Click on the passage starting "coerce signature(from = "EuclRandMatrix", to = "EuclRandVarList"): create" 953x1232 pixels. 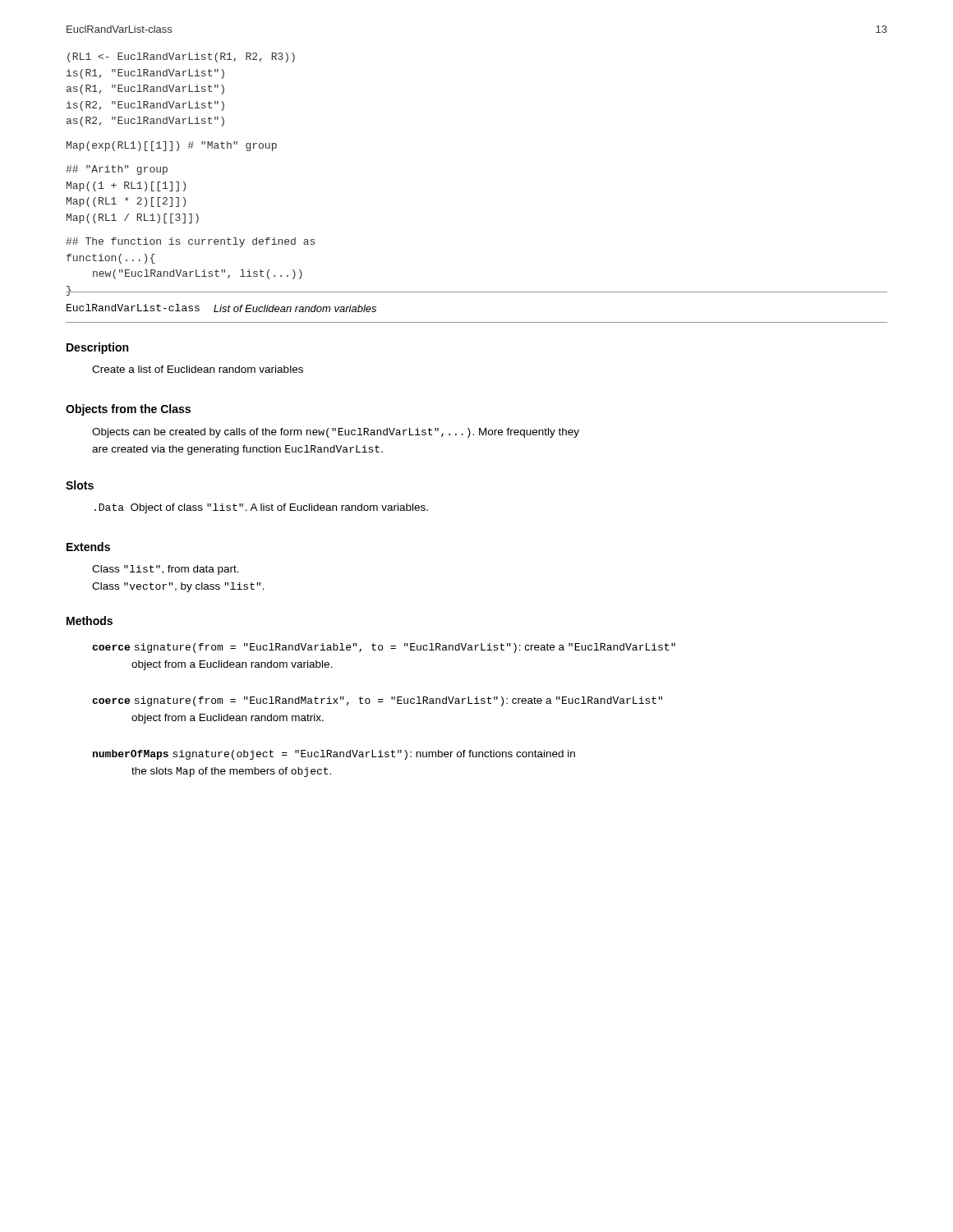pyautogui.click(x=490, y=710)
